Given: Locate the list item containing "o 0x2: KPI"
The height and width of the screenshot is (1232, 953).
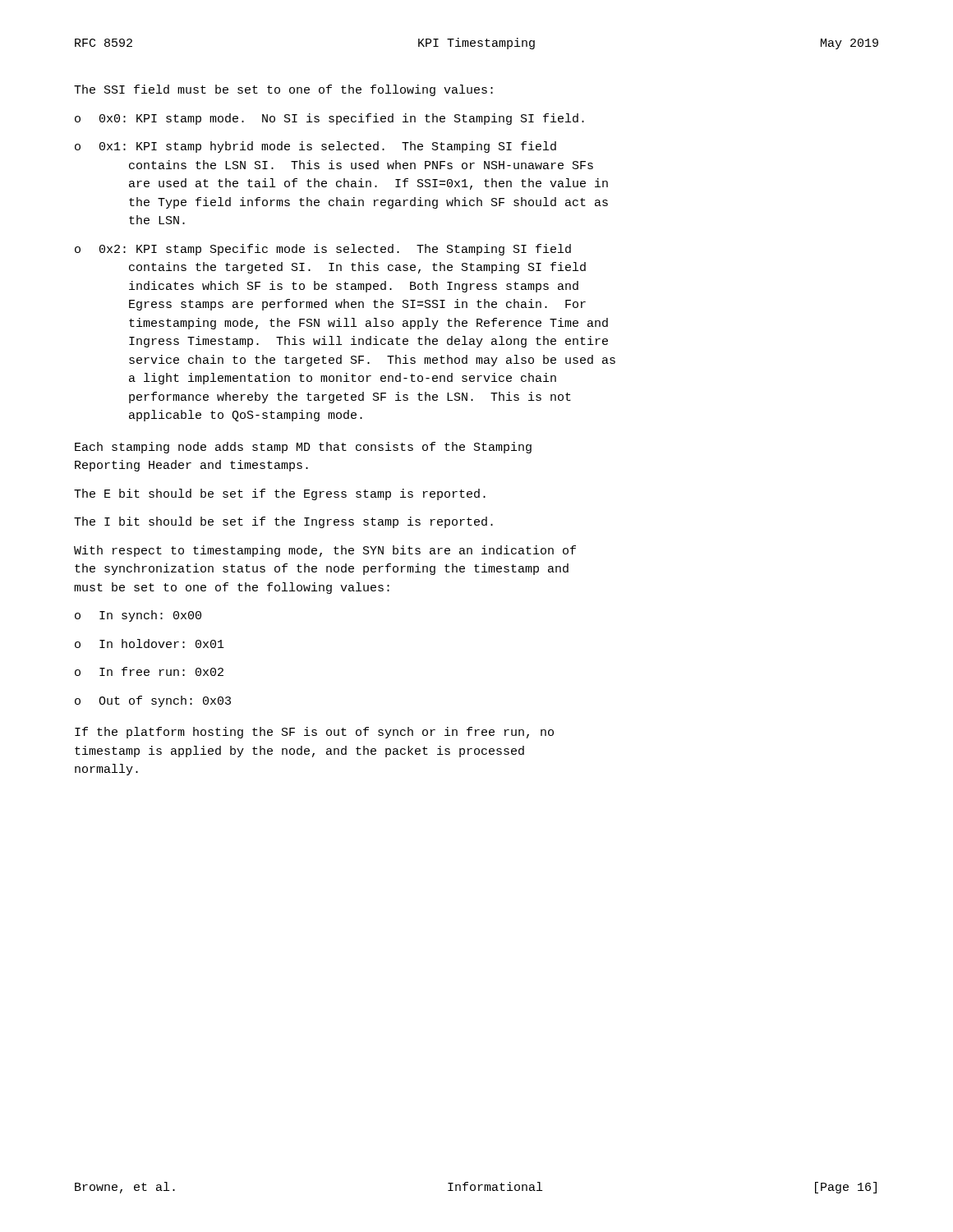Looking at the screenshot, I should [476, 334].
